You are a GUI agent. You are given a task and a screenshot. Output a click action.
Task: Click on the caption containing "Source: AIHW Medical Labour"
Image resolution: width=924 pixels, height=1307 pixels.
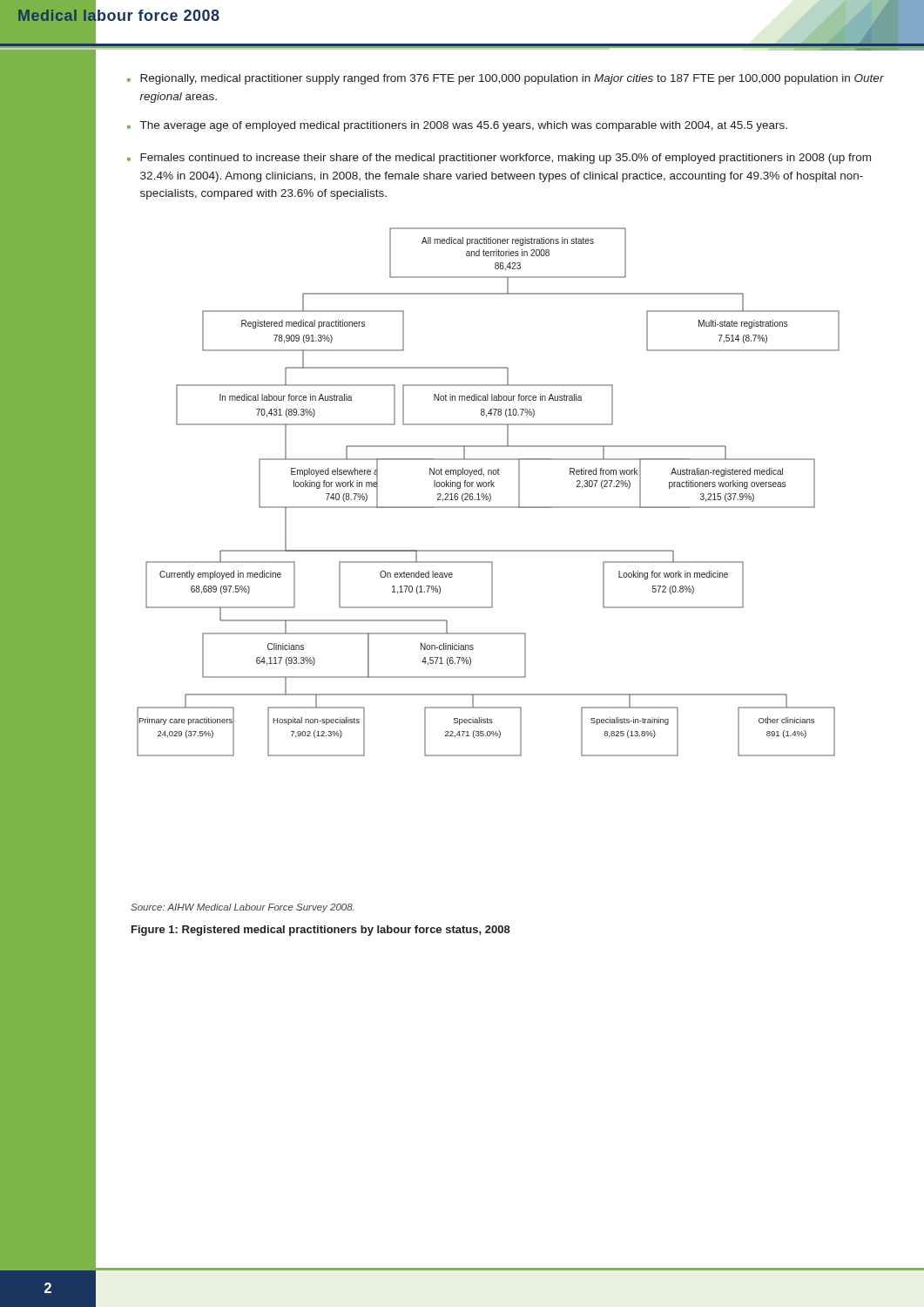(243, 907)
